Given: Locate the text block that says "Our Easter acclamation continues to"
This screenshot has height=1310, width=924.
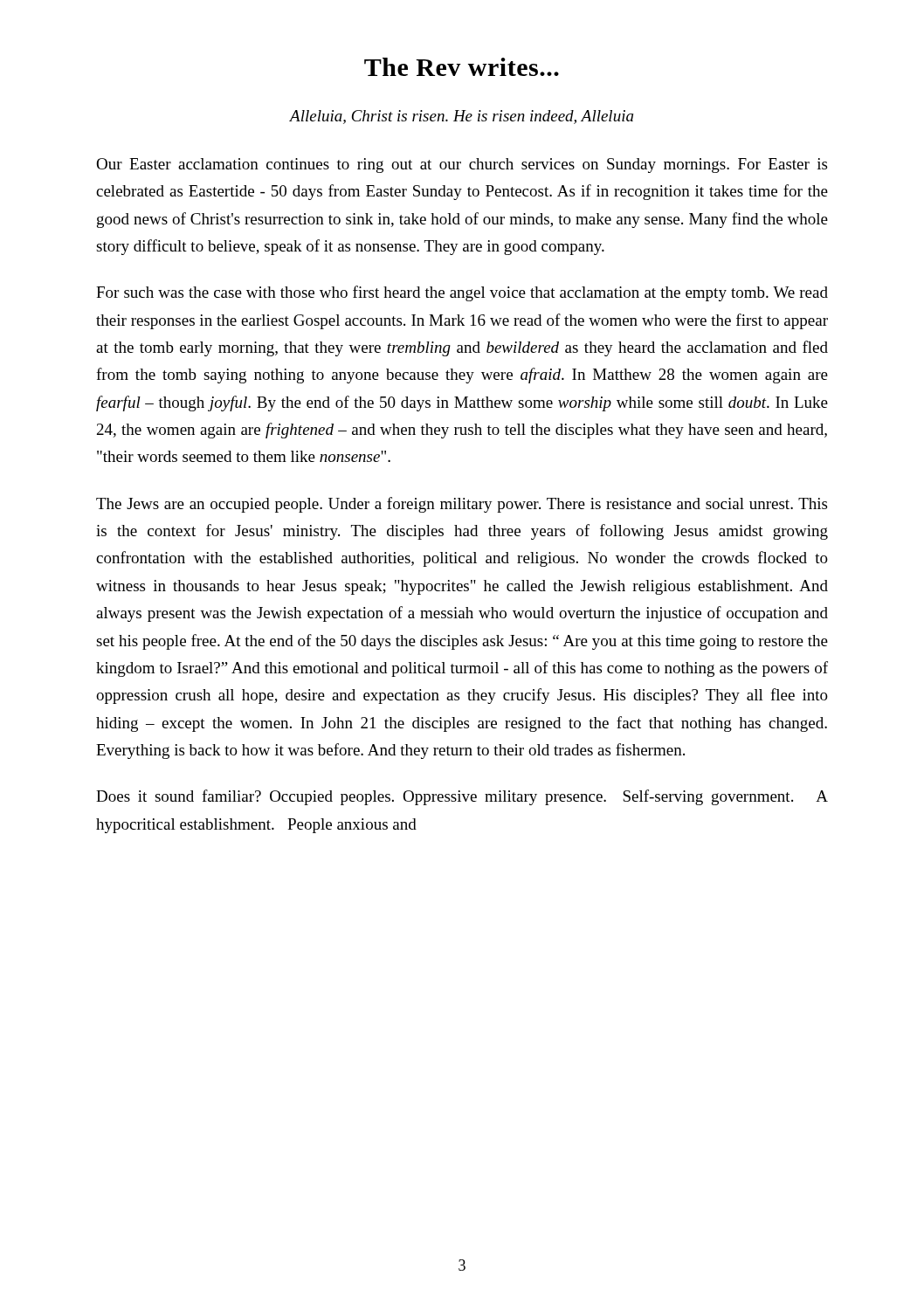Looking at the screenshot, I should point(462,205).
